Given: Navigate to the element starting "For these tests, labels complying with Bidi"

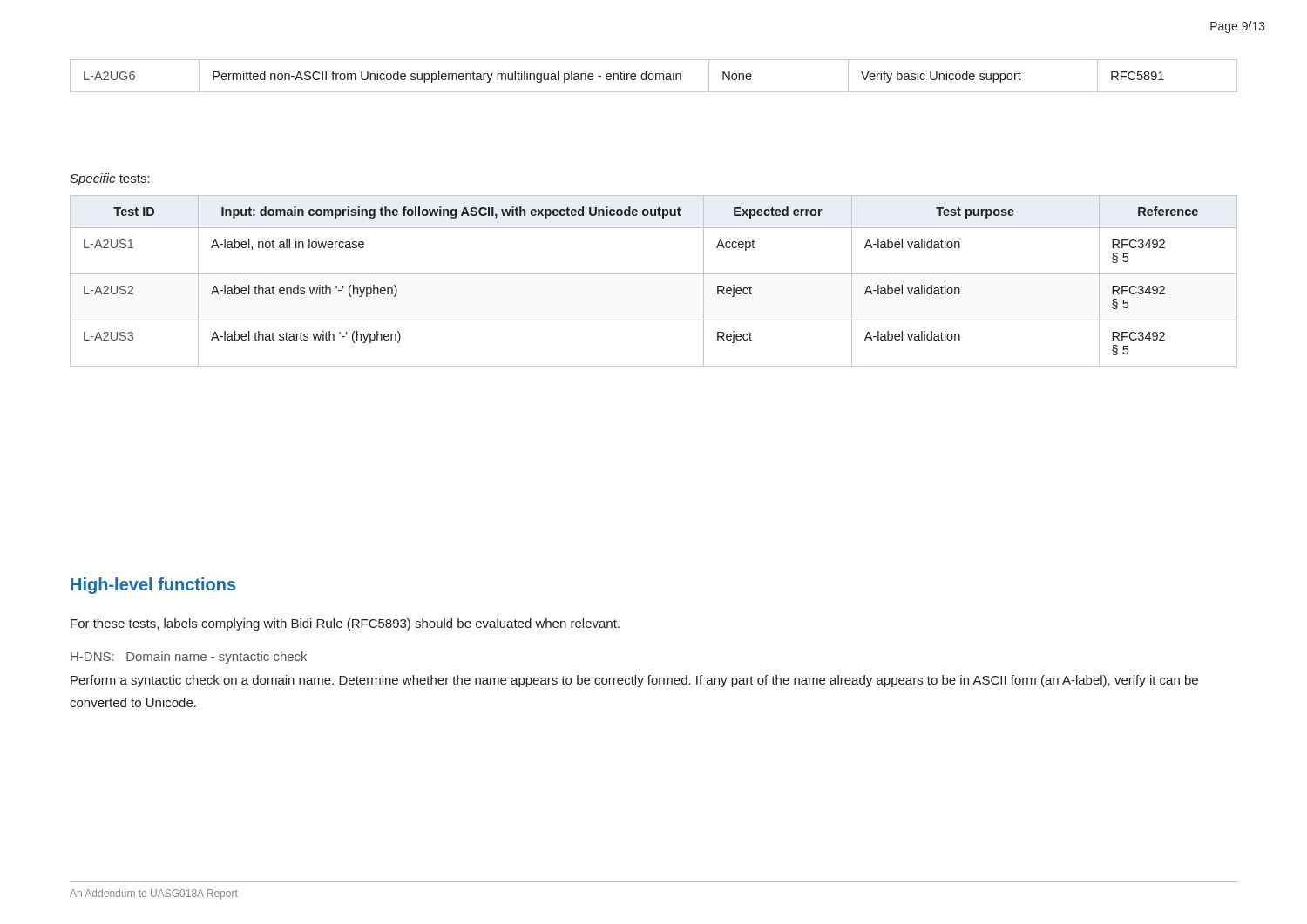Looking at the screenshot, I should coord(345,623).
